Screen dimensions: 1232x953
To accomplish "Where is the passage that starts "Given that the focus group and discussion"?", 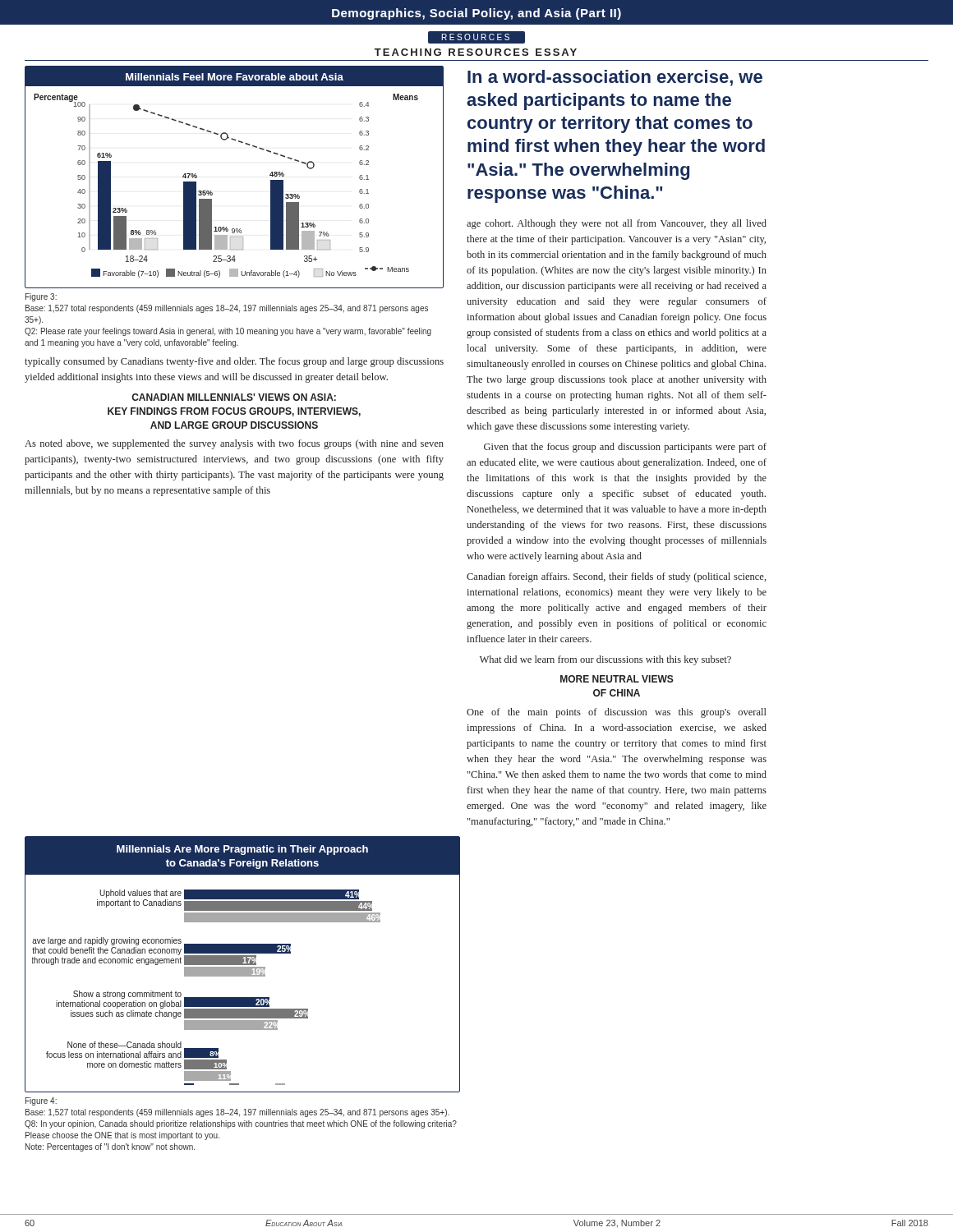I will 617,501.
